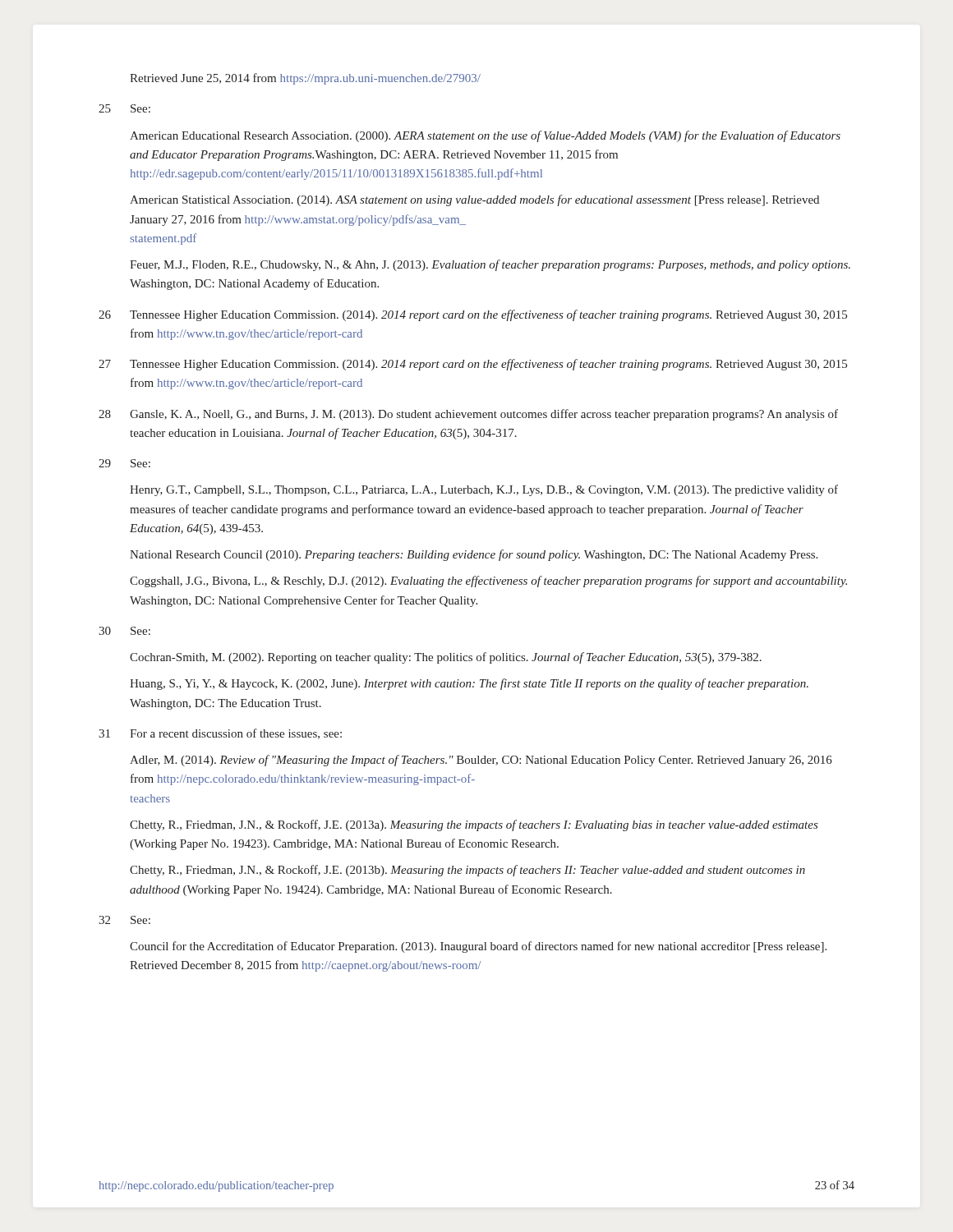The image size is (953, 1232).
Task: Click on the block starting "Retrieved June 25, 2014 from https://mpra.ub.uni-muenchen.de/27903/"
Action: tap(305, 78)
